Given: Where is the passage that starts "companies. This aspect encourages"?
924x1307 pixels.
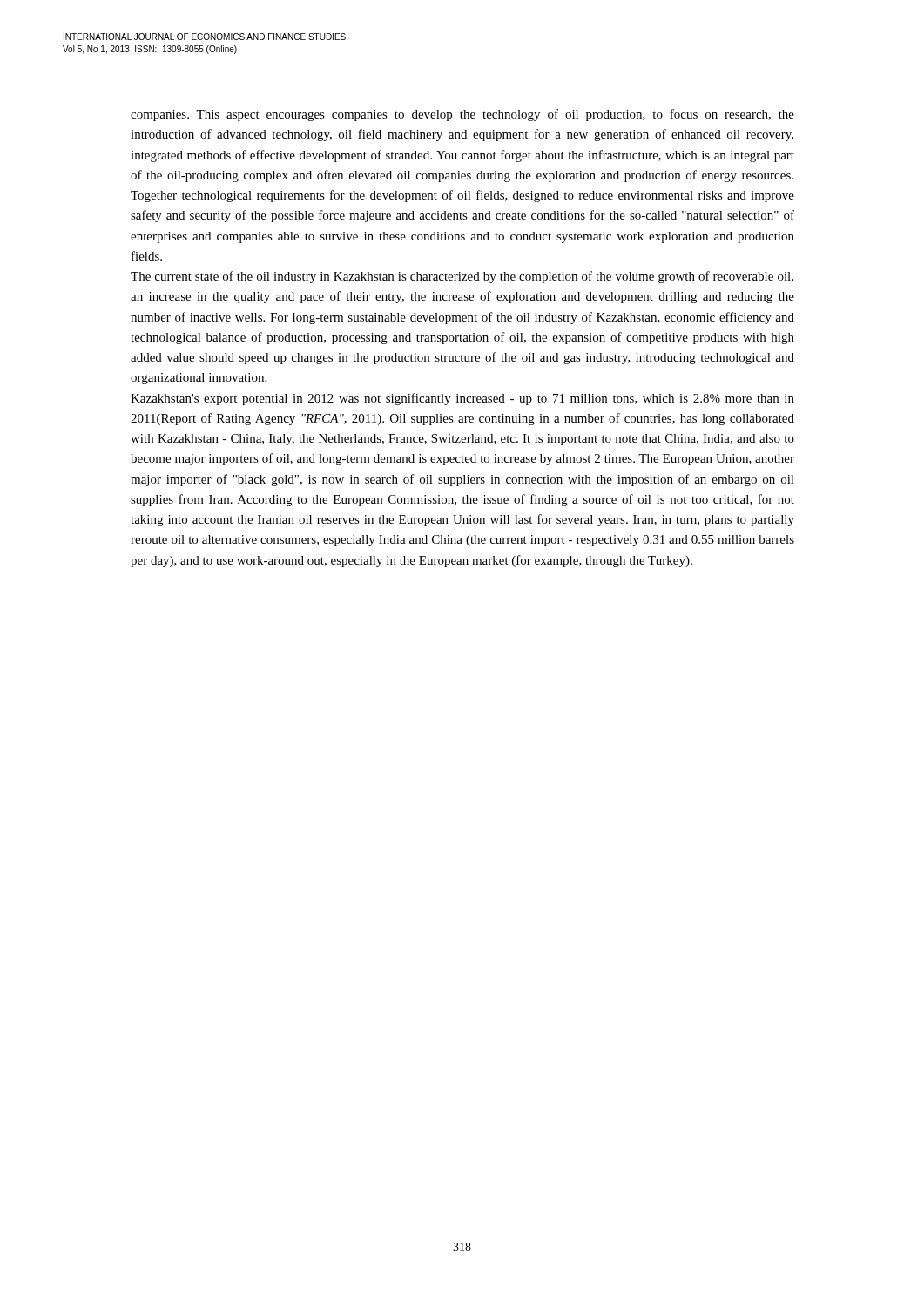Looking at the screenshot, I should click(462, 338).
